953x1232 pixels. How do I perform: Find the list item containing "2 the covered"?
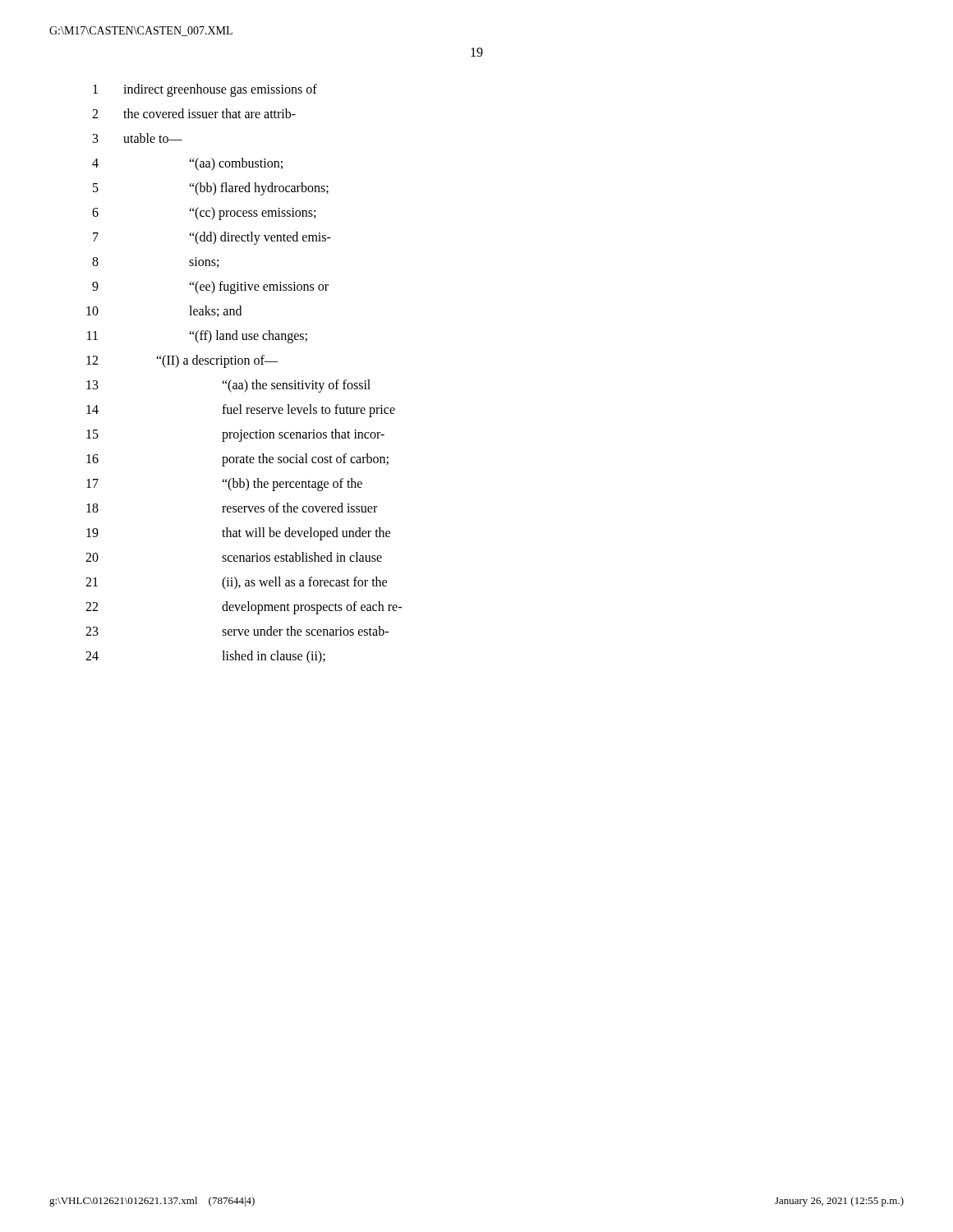coord(148,114)
